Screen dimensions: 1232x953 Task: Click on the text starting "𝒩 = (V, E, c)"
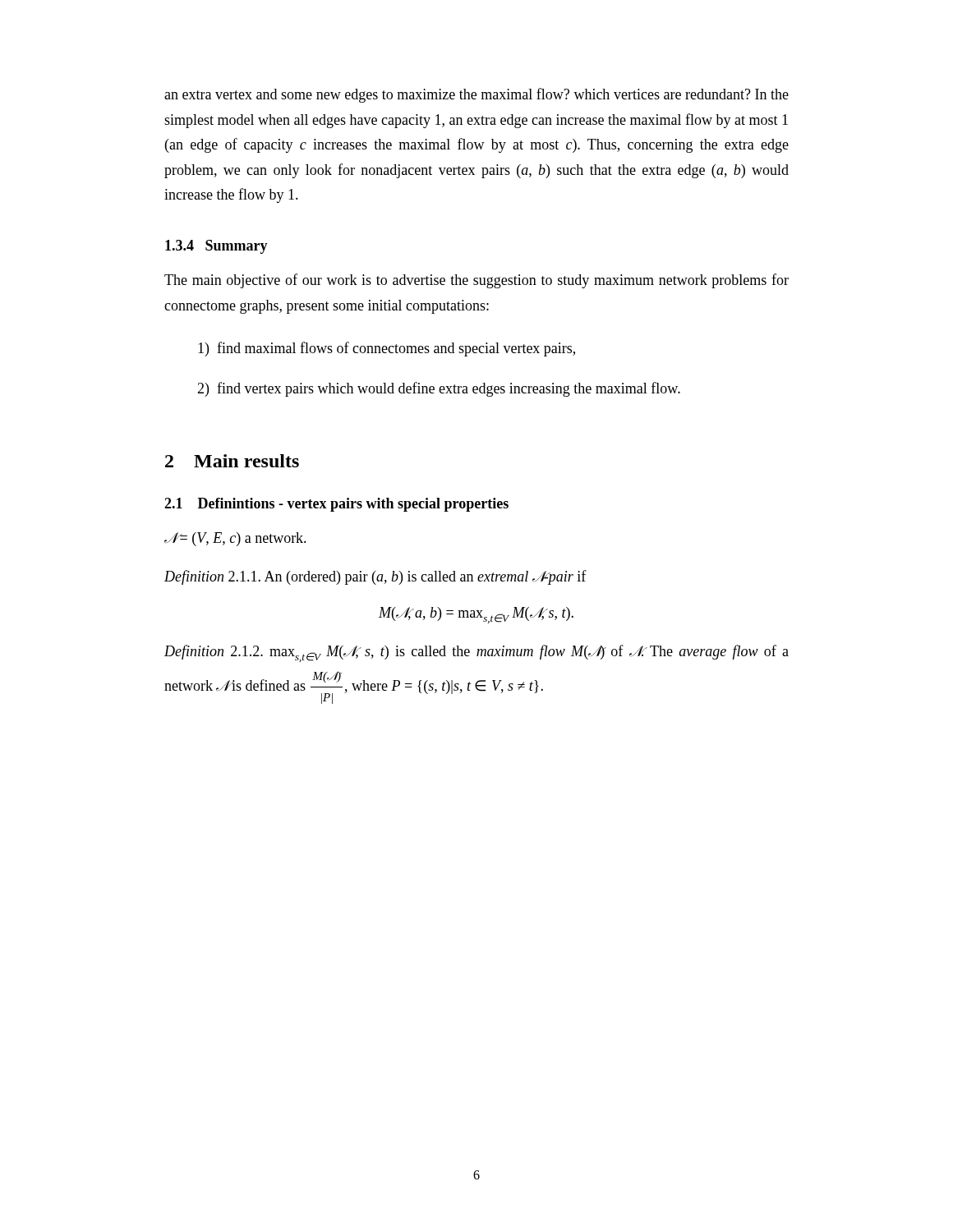click(x=236, y=538)
